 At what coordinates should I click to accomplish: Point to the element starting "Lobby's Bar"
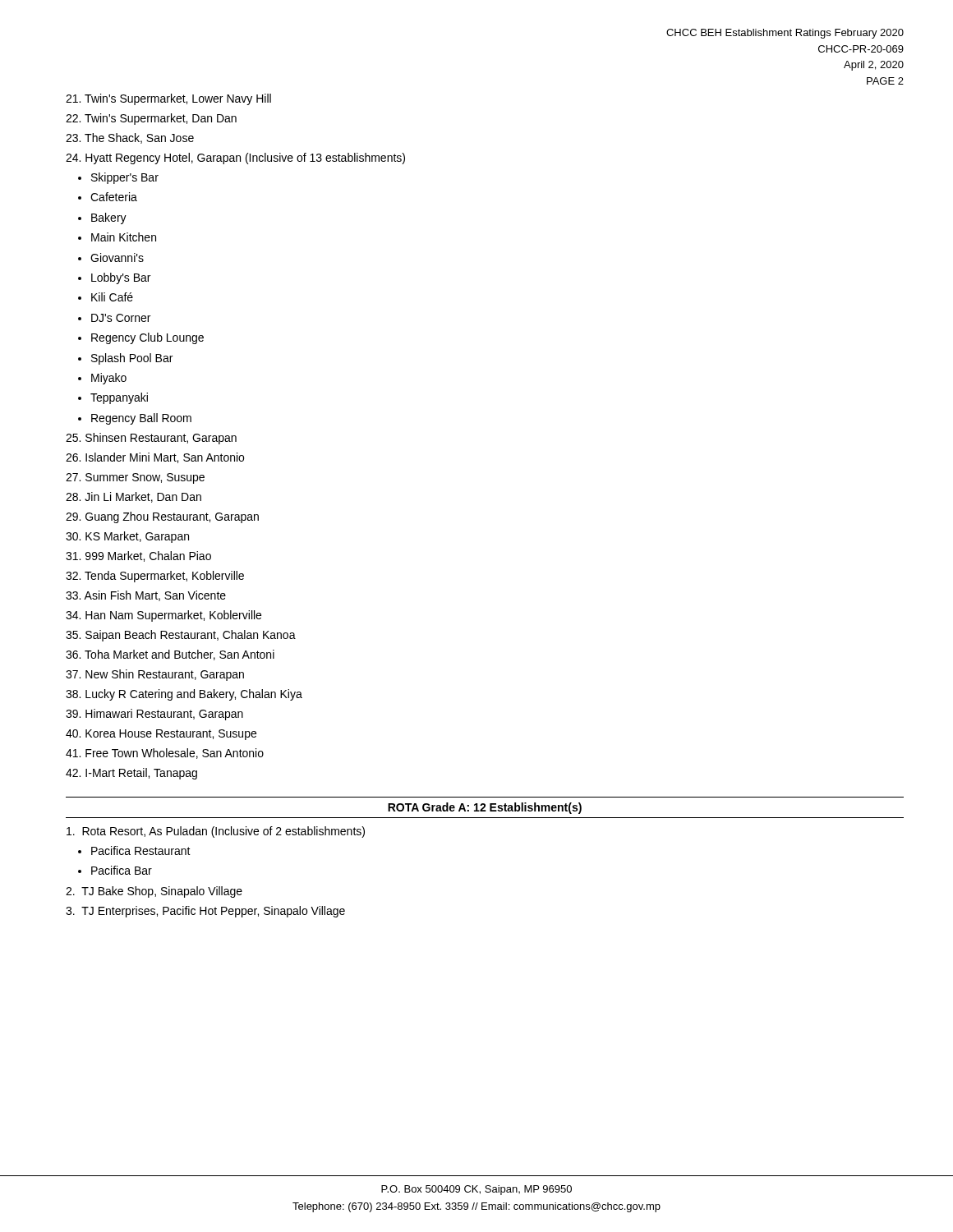pyautogui.click(x=121, y=278)
